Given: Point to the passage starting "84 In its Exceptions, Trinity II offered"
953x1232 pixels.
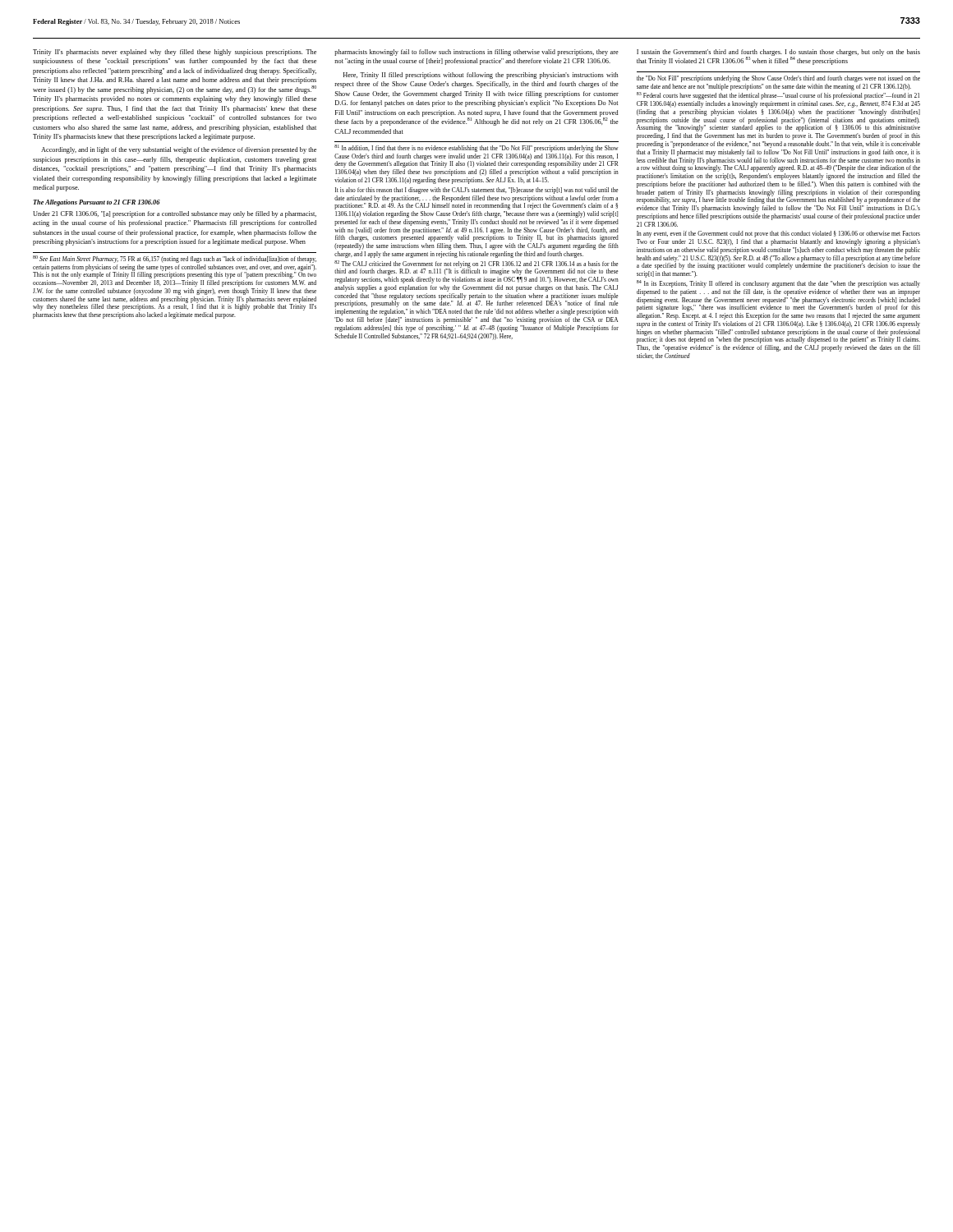Looking at the screenshot, I should pos(778,320).
